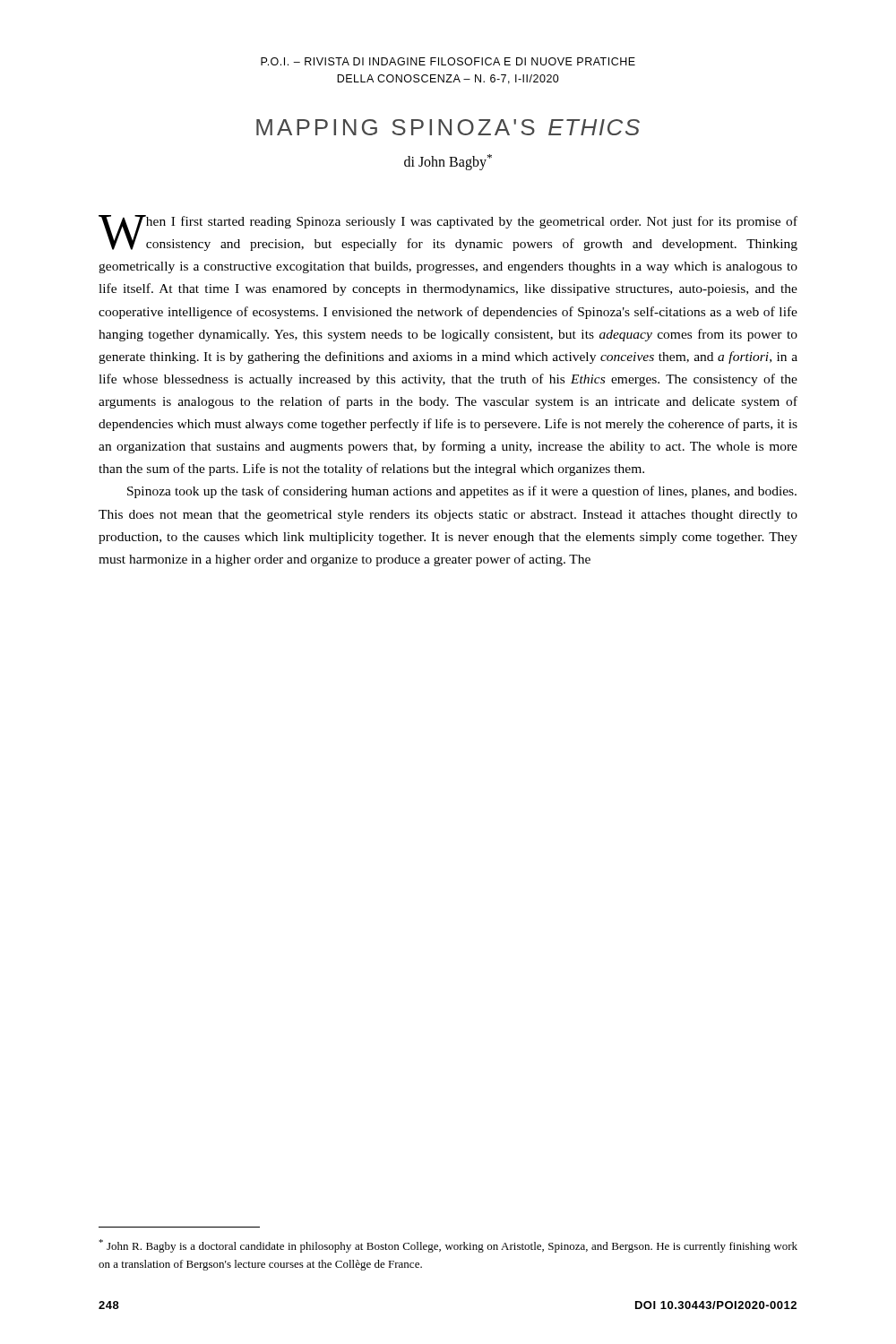Where is the passage that starts "When I first started reading Spinoza seriously"?
The image size is (896, 1344).
[448, 390]
